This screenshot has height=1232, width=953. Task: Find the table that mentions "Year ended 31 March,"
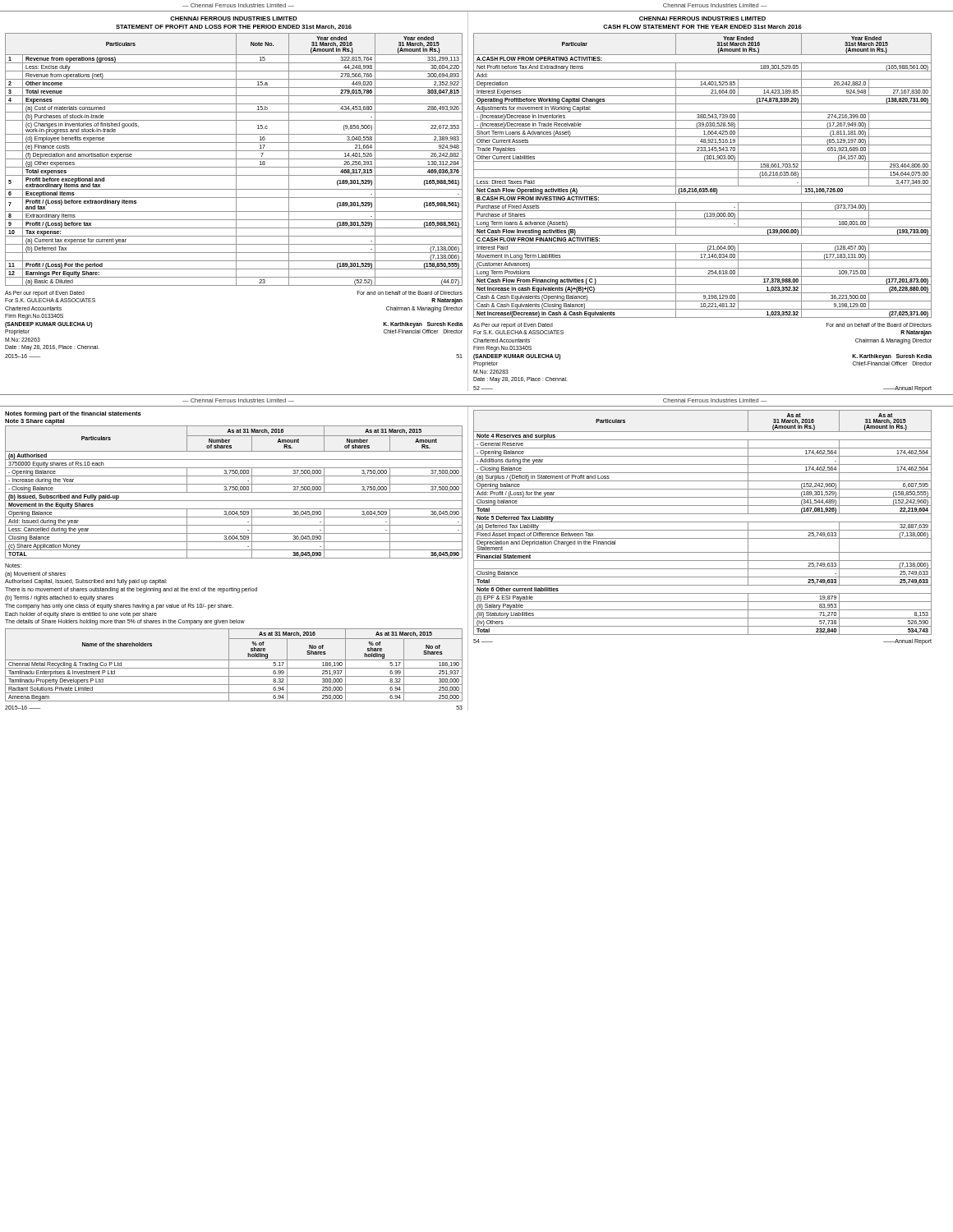(234, 159)
